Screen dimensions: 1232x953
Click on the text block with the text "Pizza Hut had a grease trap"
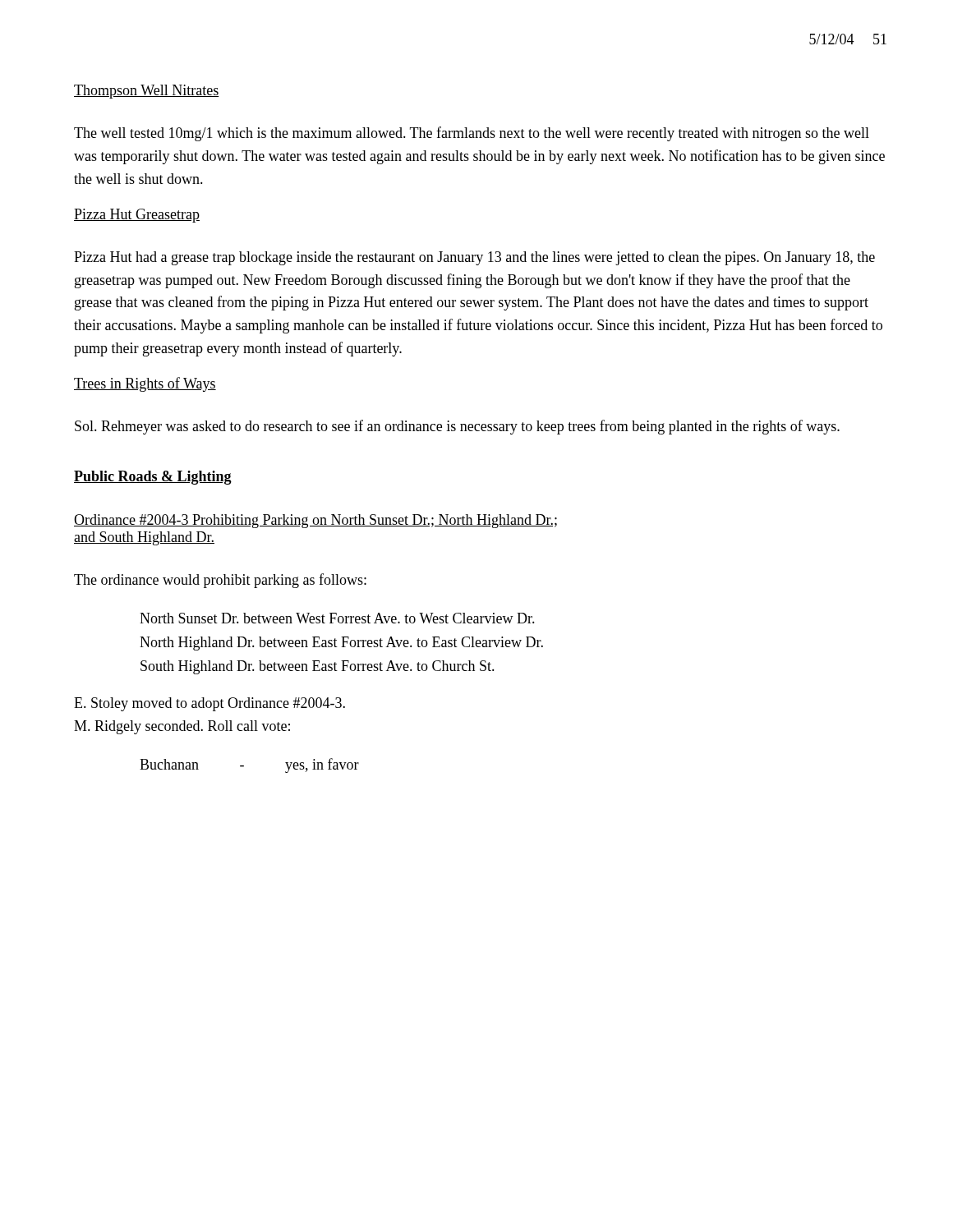(x=481, y=303)
